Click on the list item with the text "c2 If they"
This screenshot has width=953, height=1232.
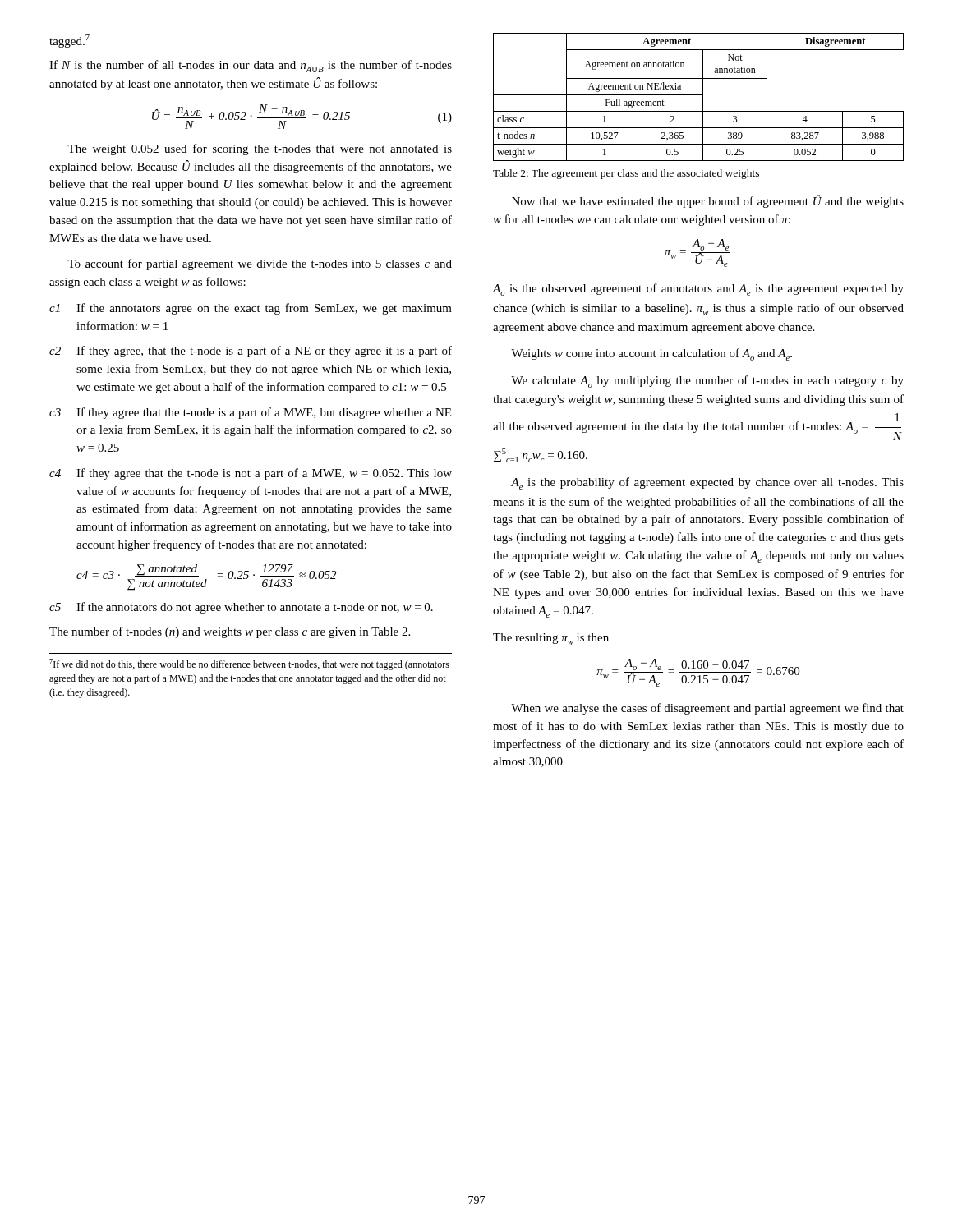(251, 370)
